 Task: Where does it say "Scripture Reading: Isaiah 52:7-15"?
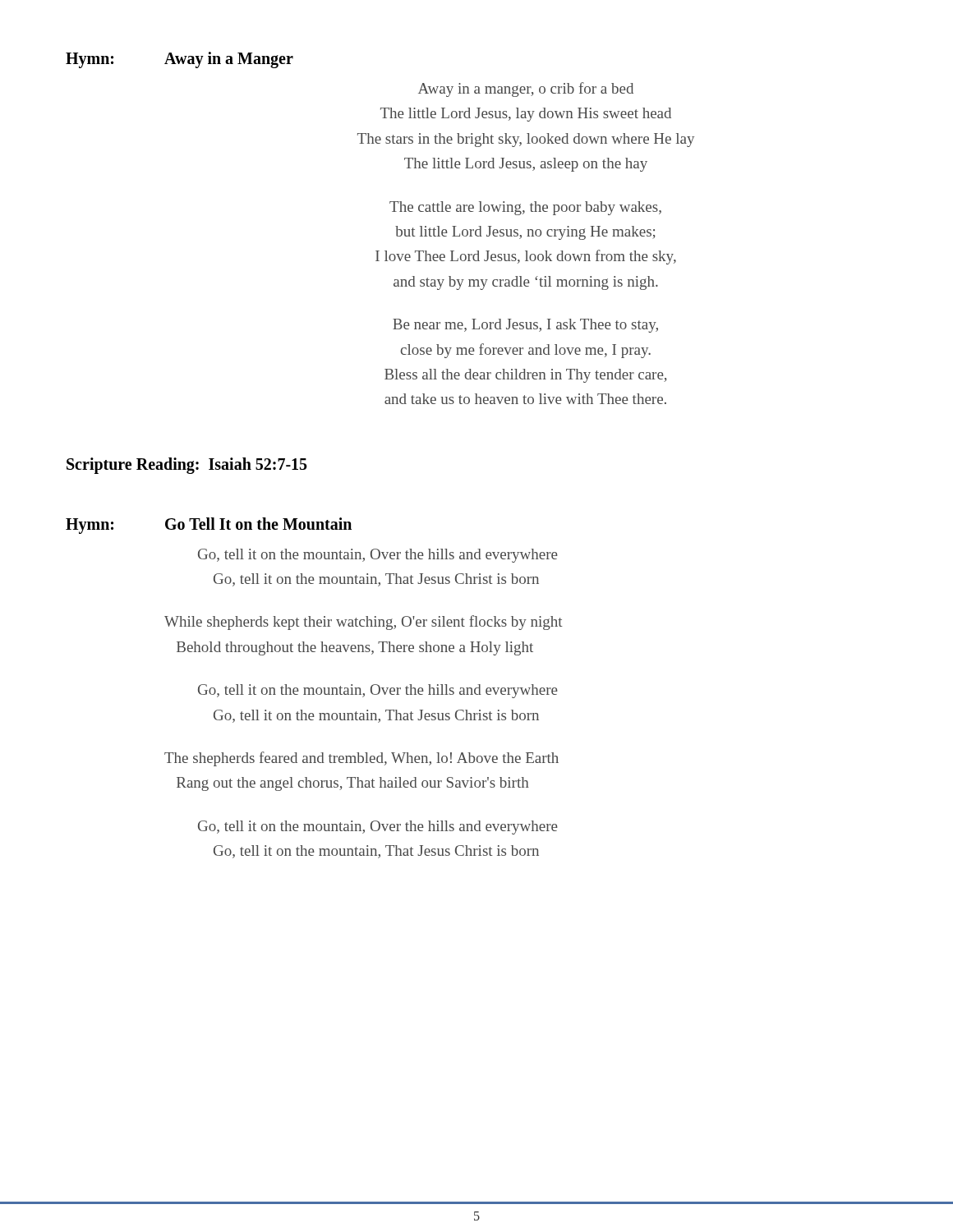point(187,464)
